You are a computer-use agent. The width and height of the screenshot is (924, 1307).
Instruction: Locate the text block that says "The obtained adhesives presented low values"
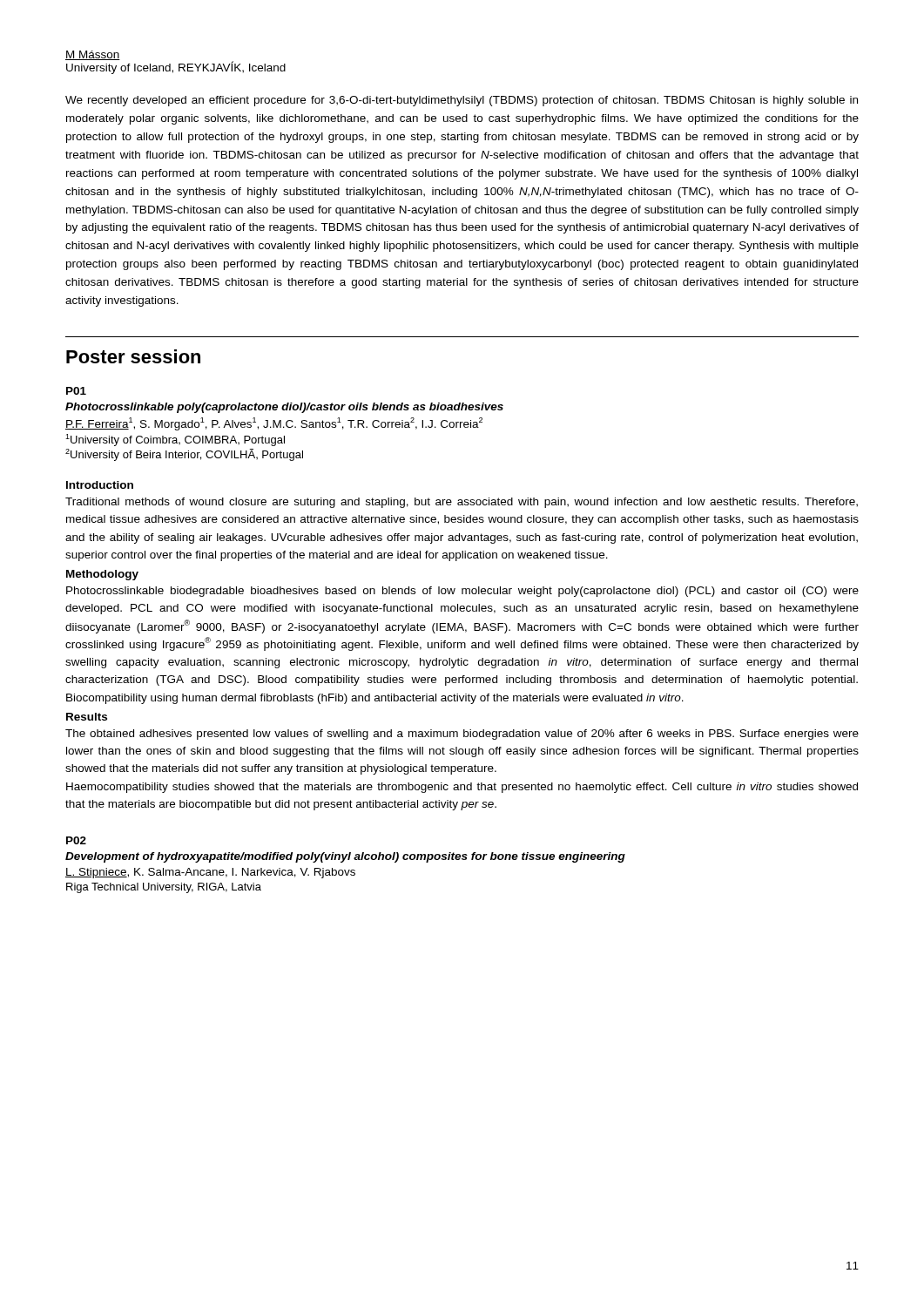click(x=462, y=769)
